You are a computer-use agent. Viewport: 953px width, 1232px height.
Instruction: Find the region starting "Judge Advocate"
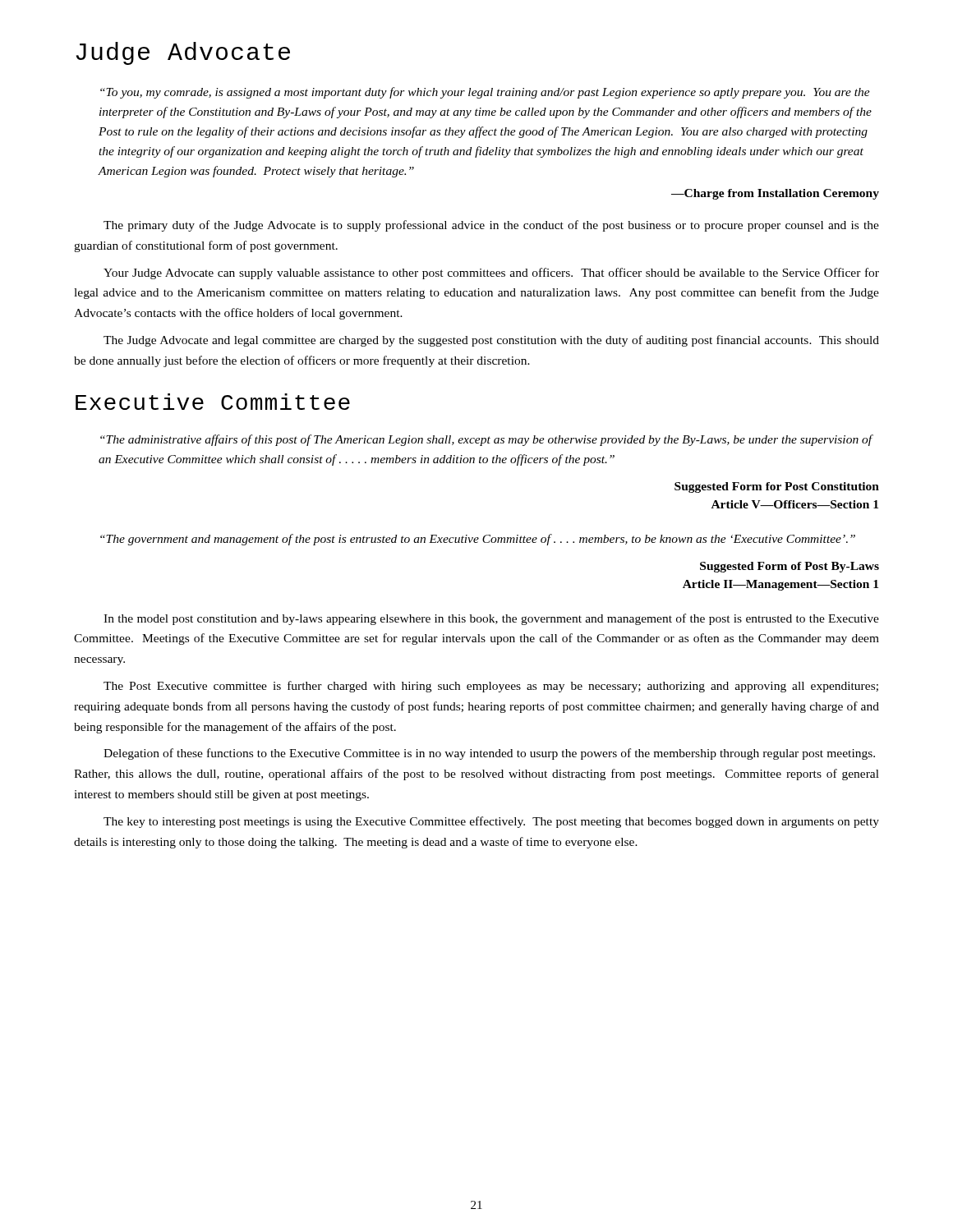[183, 53]
